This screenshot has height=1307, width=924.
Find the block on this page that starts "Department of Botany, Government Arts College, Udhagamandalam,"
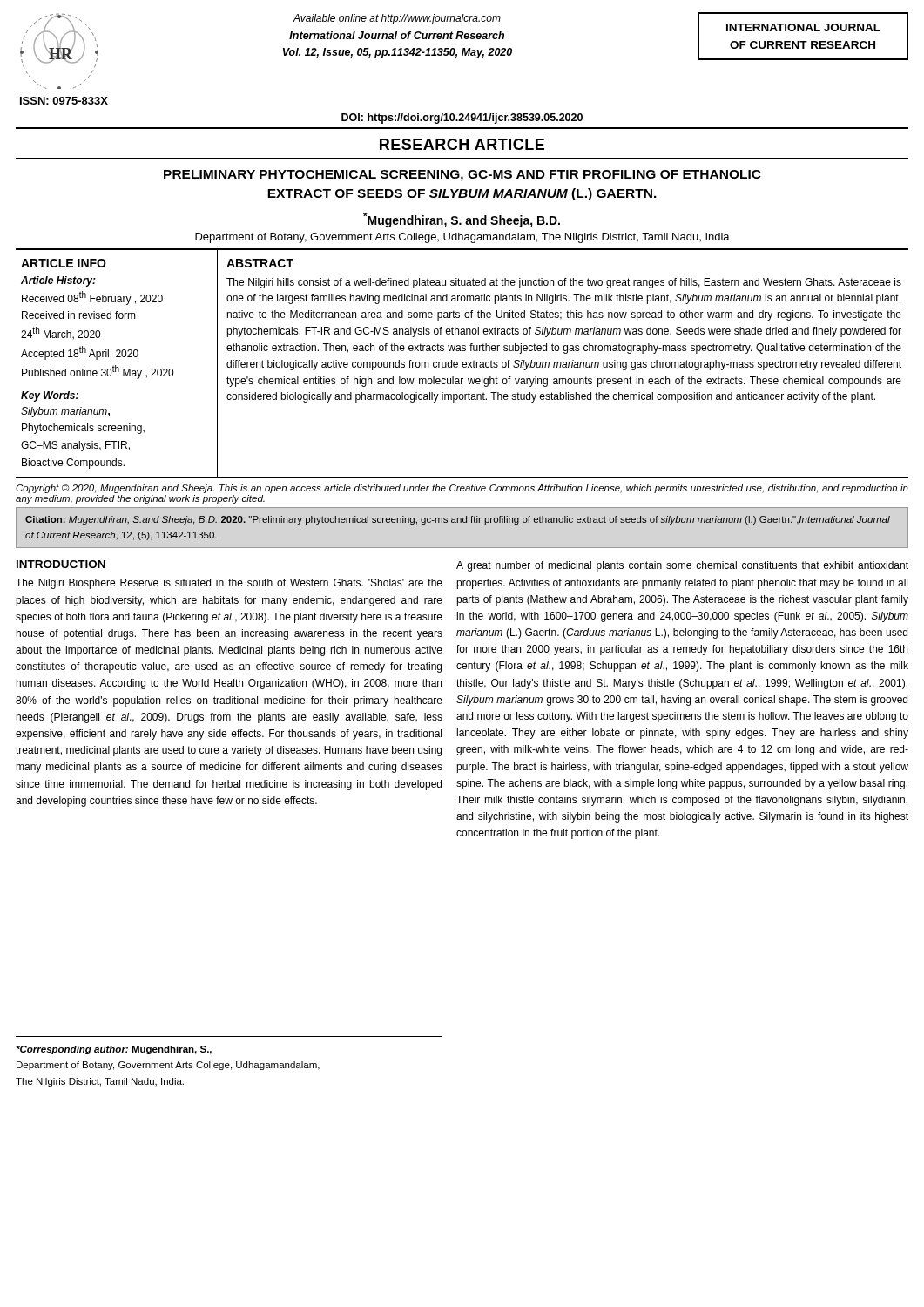[x=462, y=236]
